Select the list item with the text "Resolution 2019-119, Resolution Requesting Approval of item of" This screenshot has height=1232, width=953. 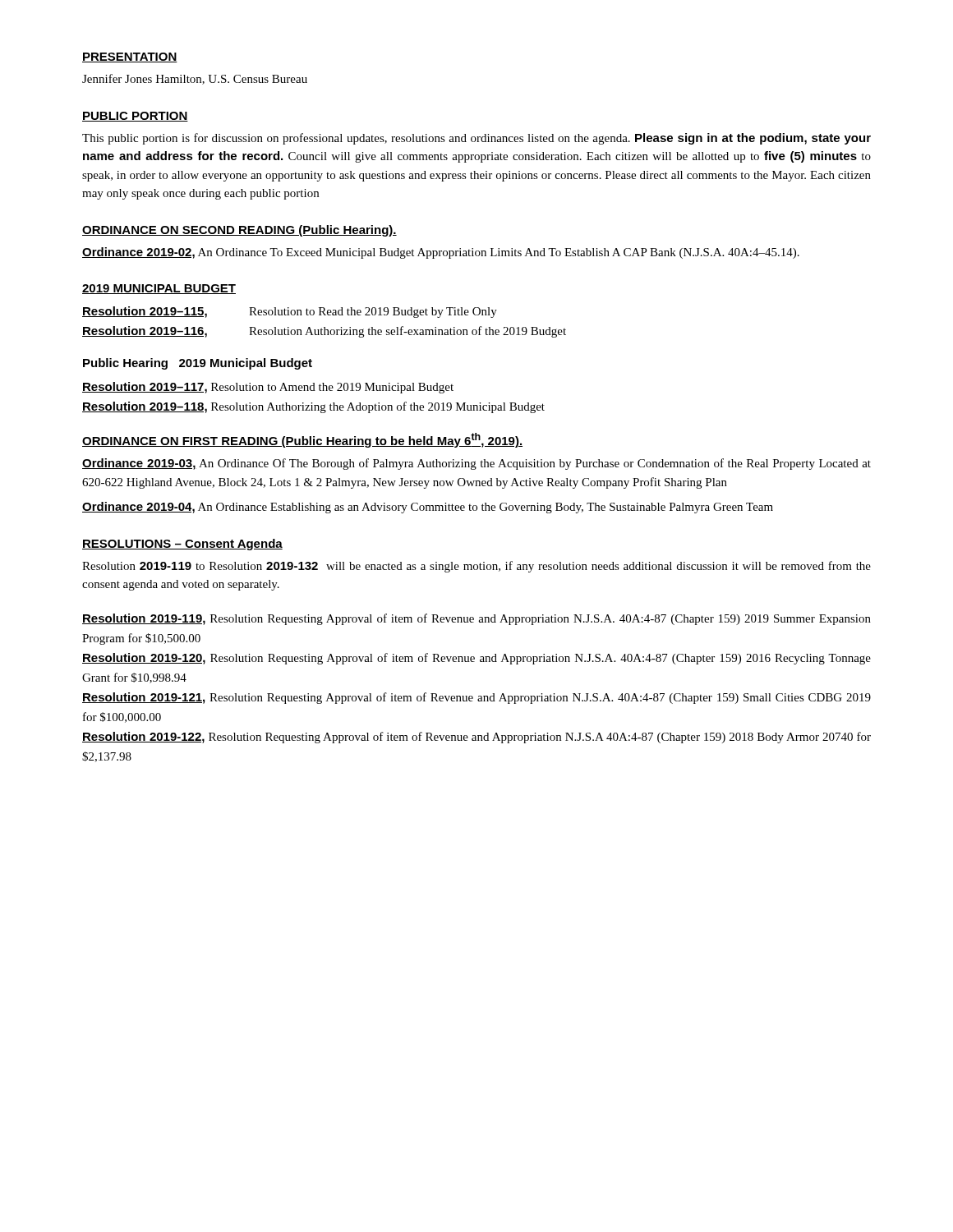(476, 628)
